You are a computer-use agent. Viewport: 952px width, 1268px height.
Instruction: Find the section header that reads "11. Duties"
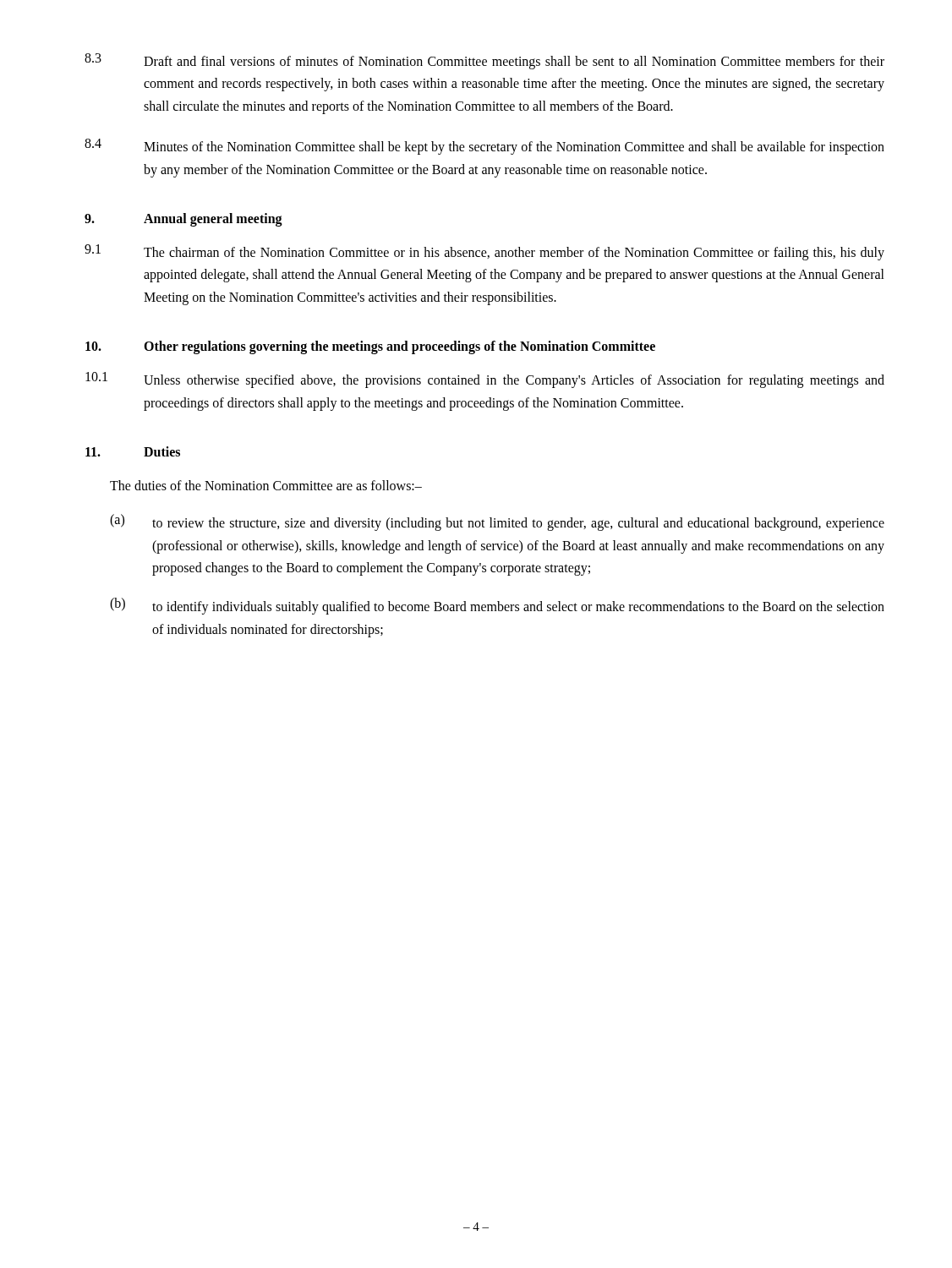pyautogui.click(x=133, y=452)
